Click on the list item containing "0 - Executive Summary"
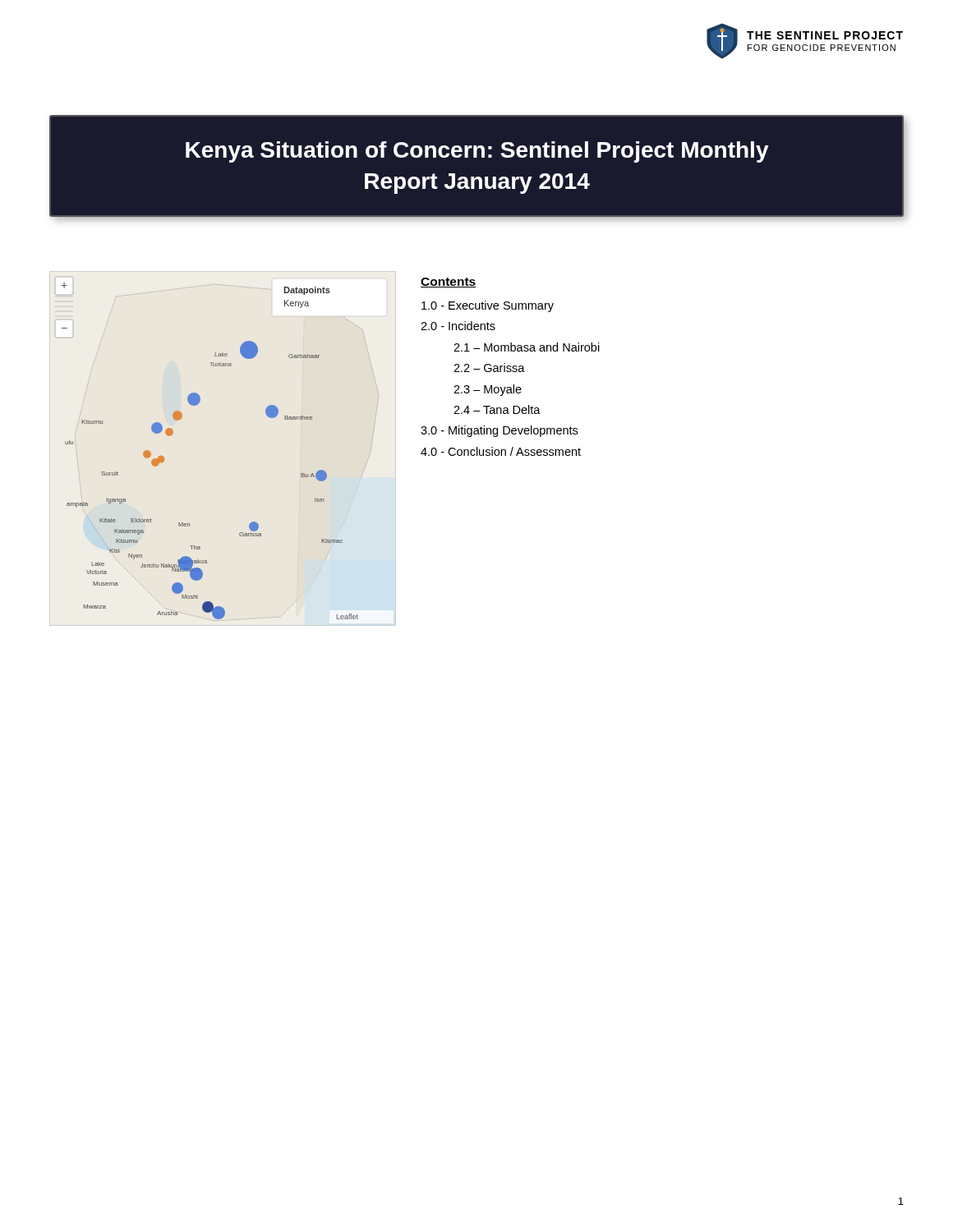Screen dimensions: 1232x953 [487, 306]
